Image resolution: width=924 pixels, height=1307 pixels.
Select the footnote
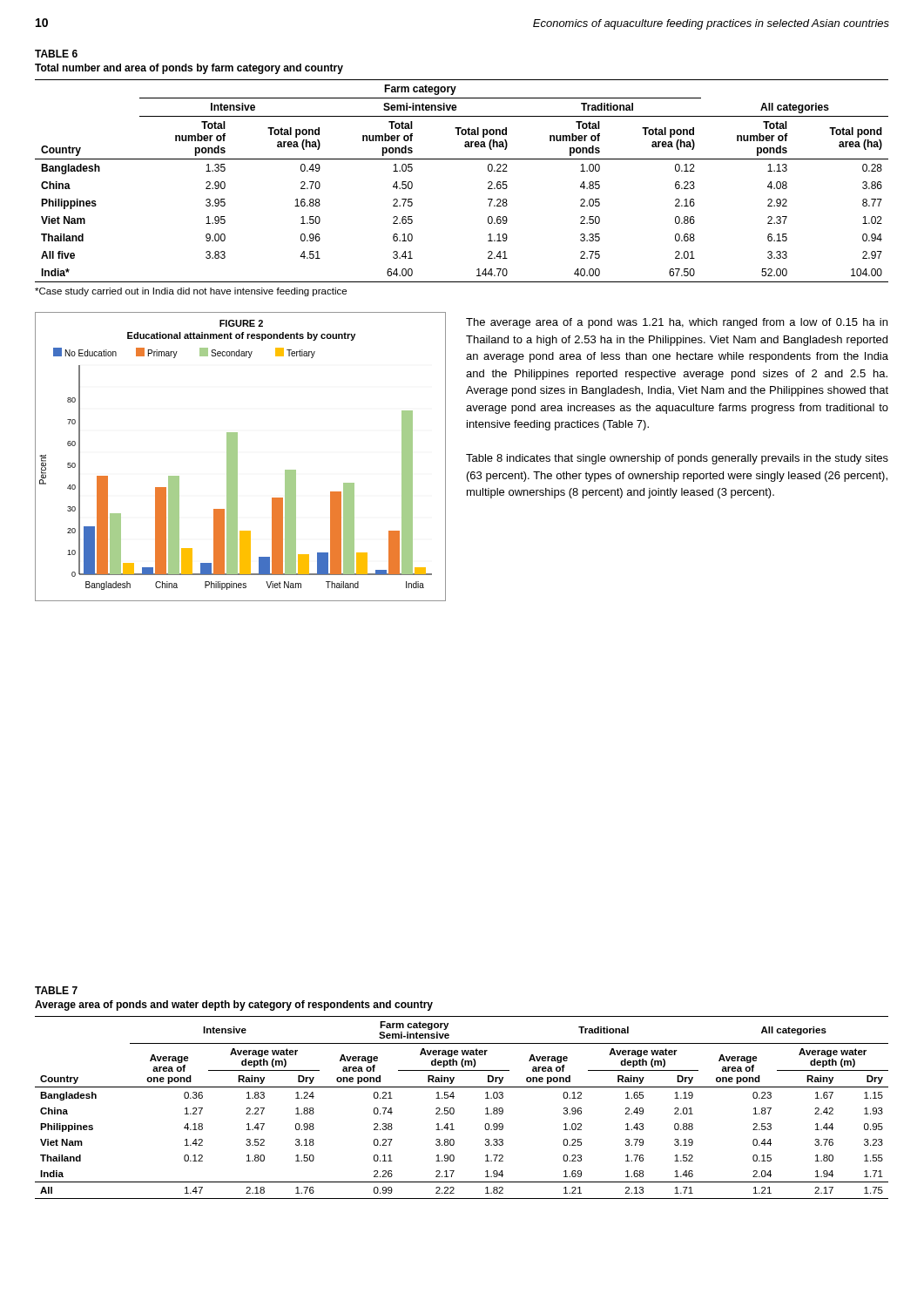(191, 291)
